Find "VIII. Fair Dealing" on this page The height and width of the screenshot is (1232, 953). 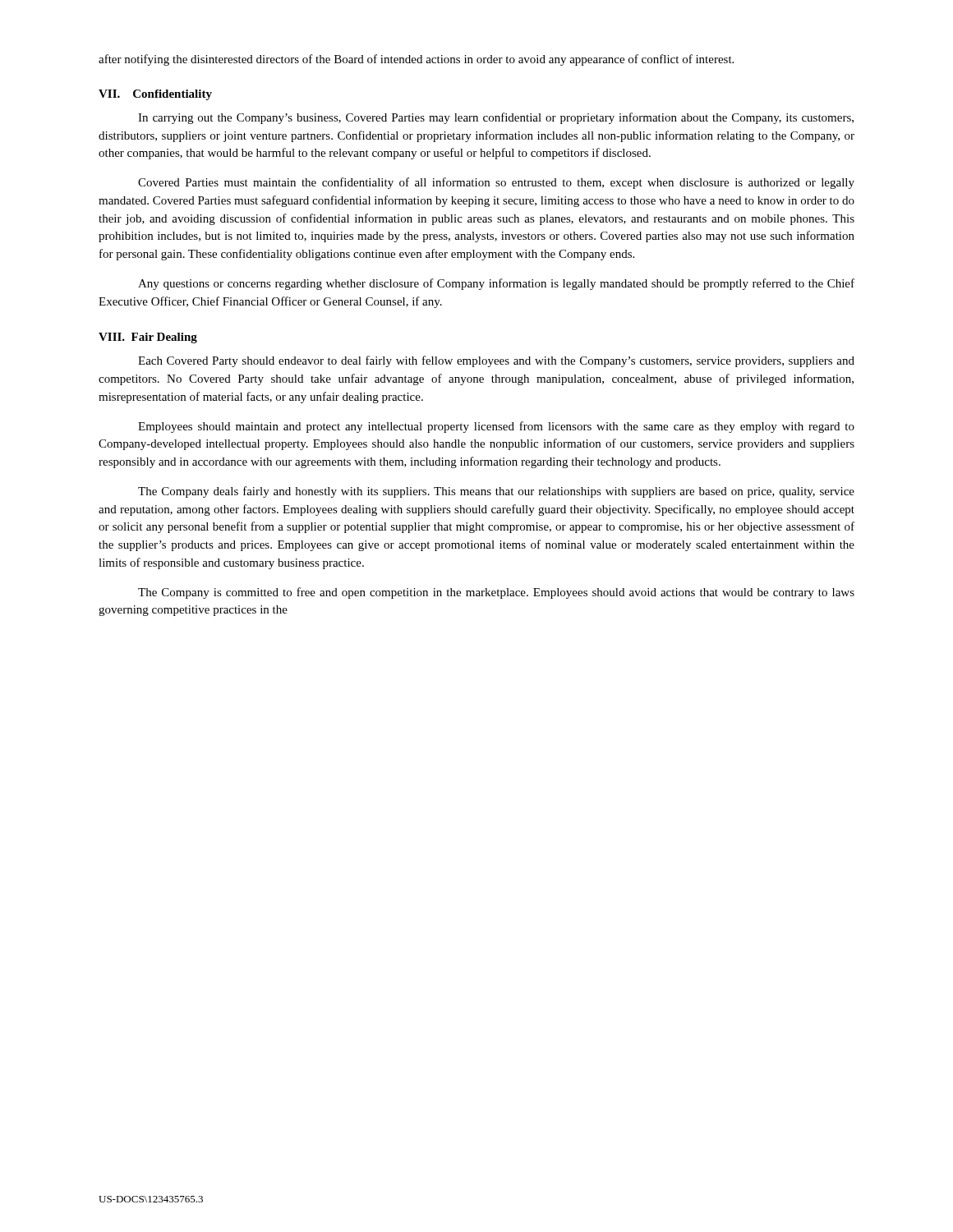(148, 337)
